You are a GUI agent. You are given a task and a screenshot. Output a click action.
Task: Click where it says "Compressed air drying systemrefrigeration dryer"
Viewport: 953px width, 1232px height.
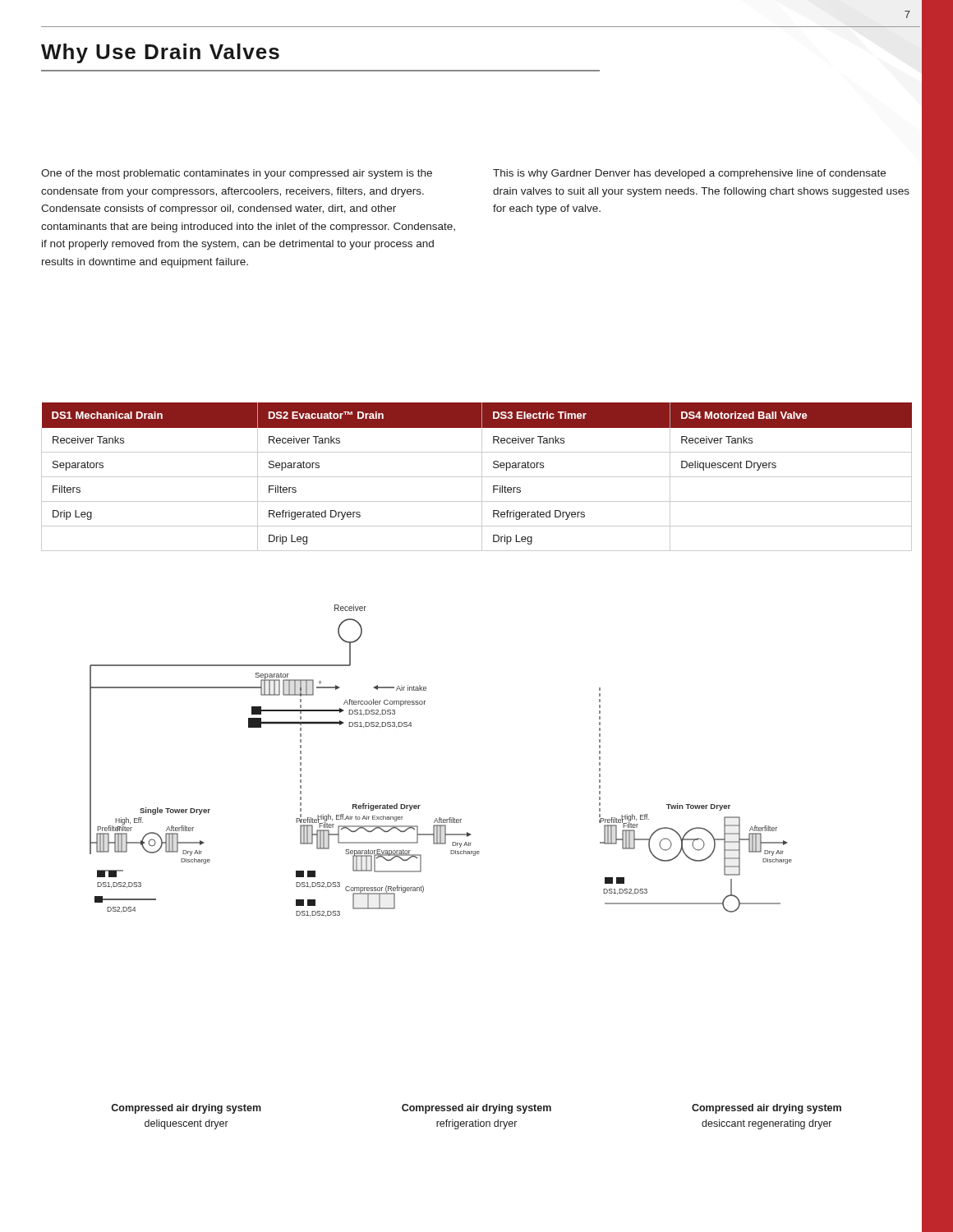pyautogui.click(x=476, y=1116)
